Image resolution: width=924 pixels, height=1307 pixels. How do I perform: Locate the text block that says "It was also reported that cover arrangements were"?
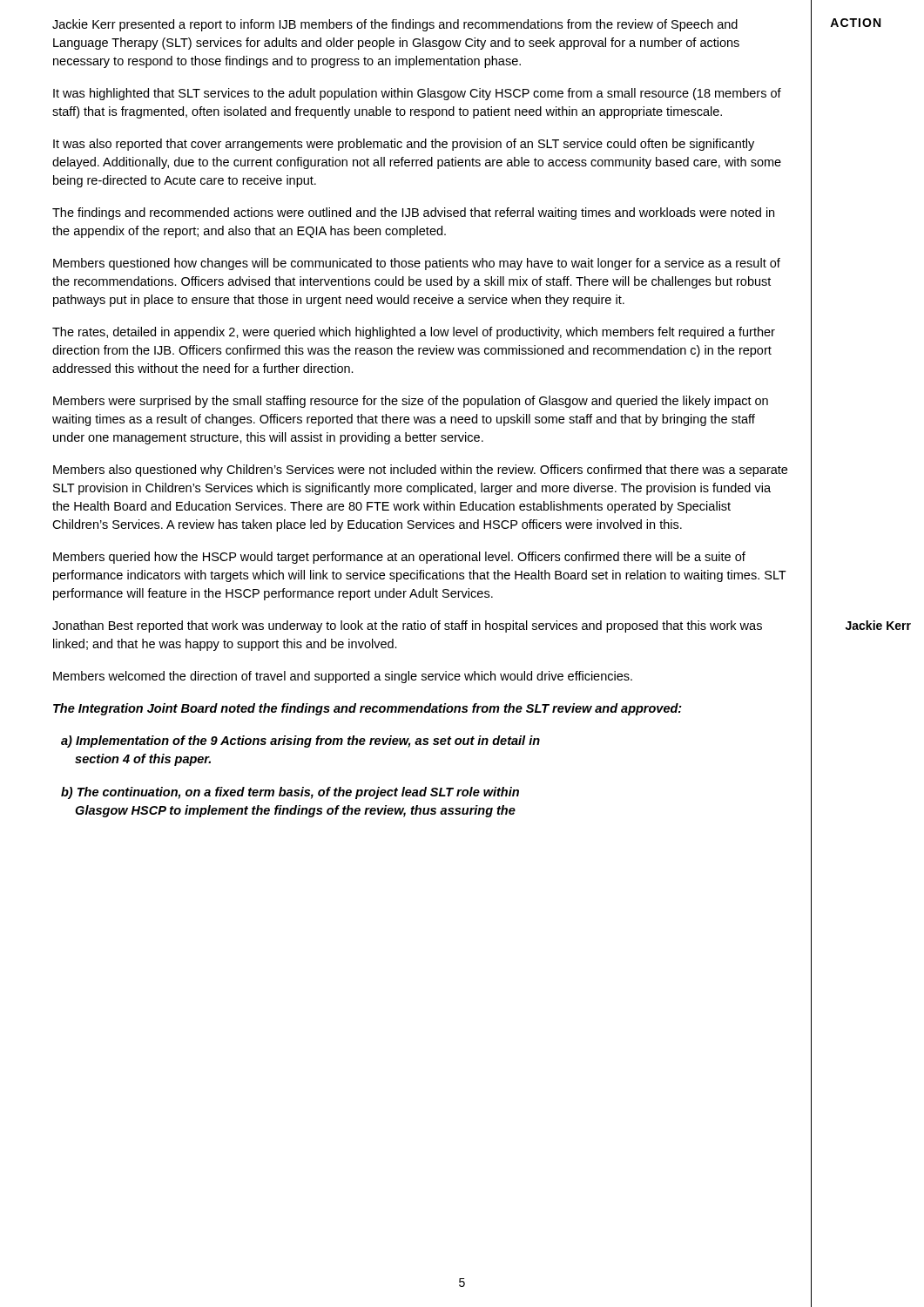point(417,162)
